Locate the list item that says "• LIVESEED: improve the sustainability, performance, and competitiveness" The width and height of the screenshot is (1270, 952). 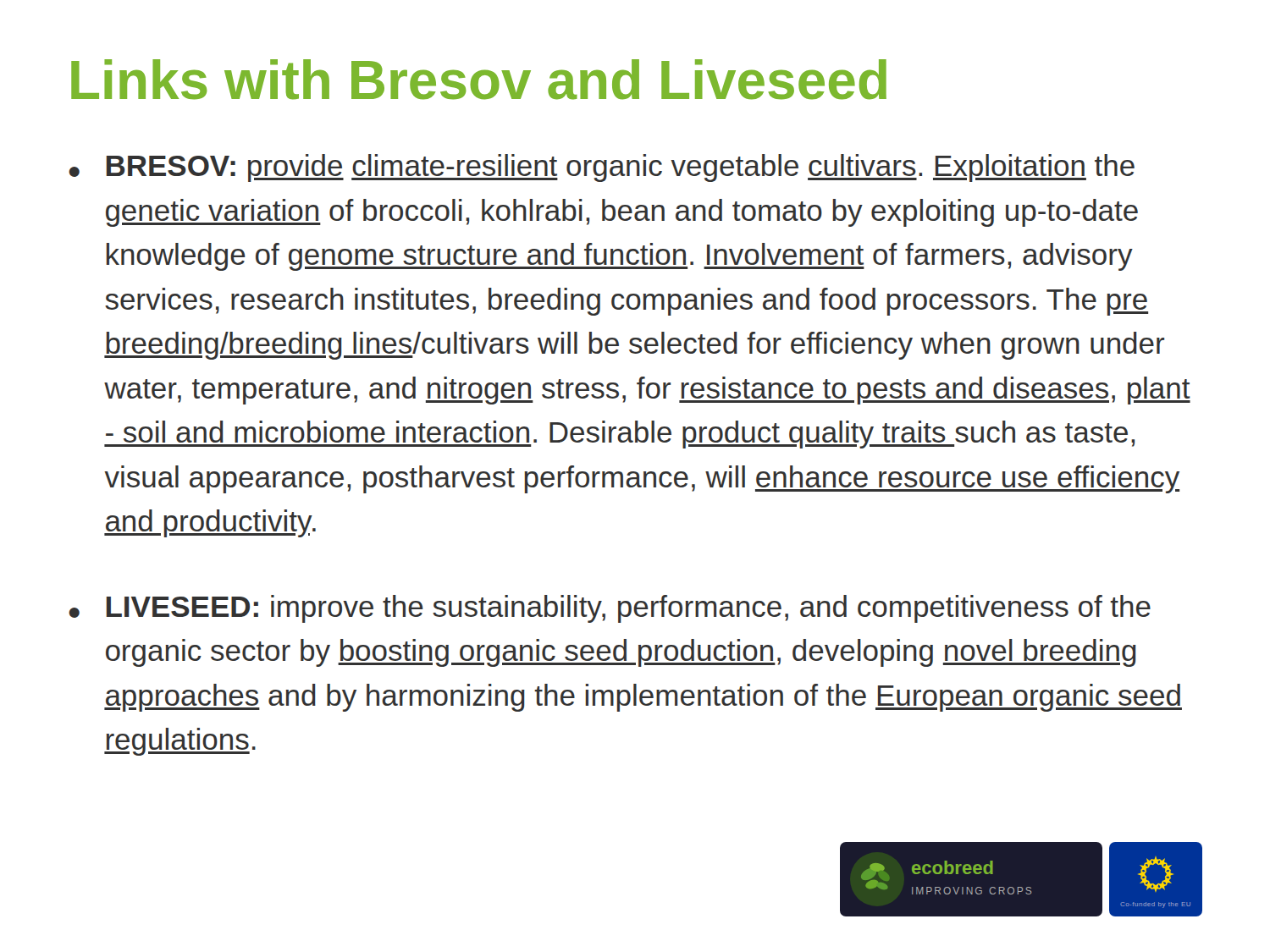point(635,673)
